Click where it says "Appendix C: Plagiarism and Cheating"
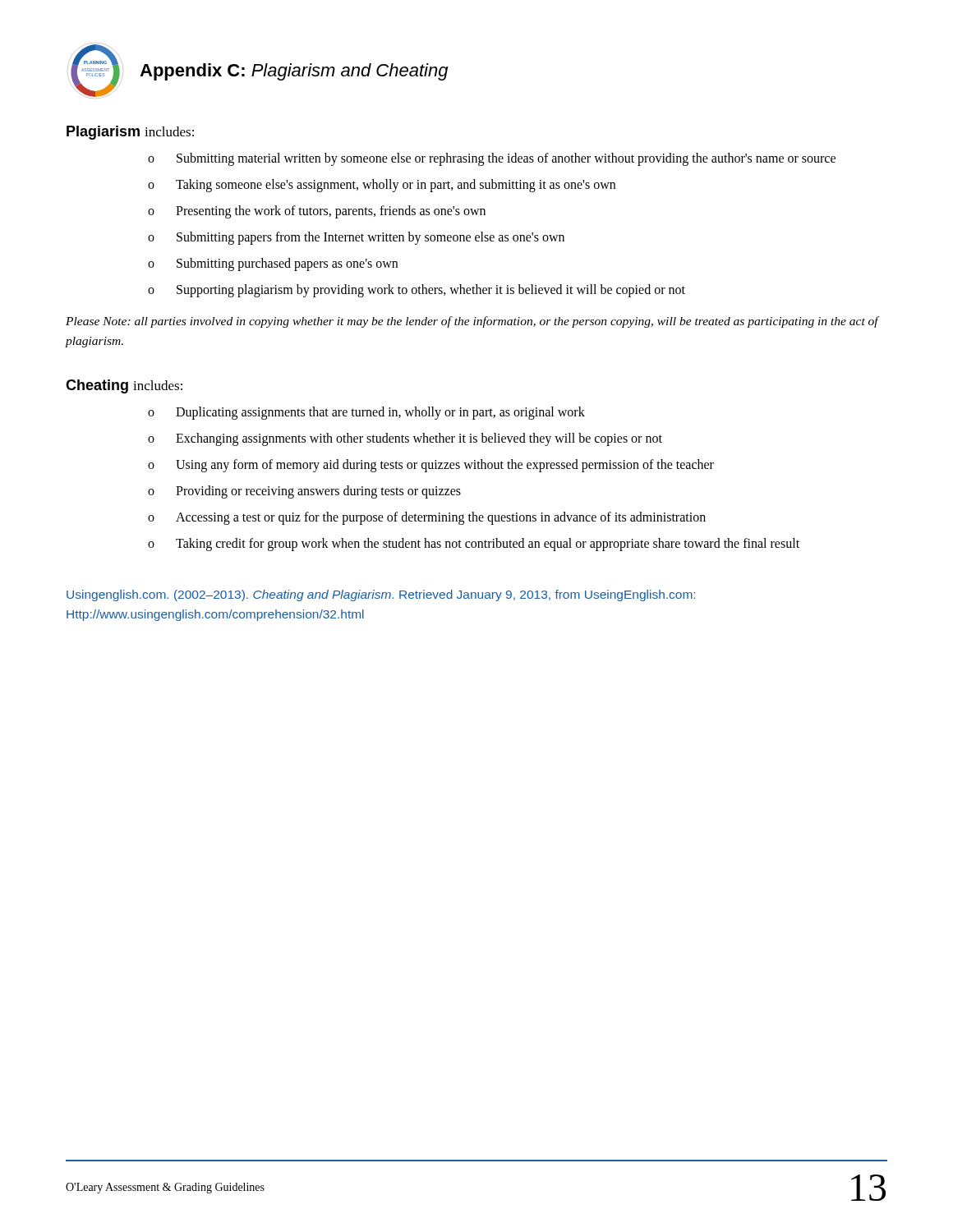 pos(294,70)
